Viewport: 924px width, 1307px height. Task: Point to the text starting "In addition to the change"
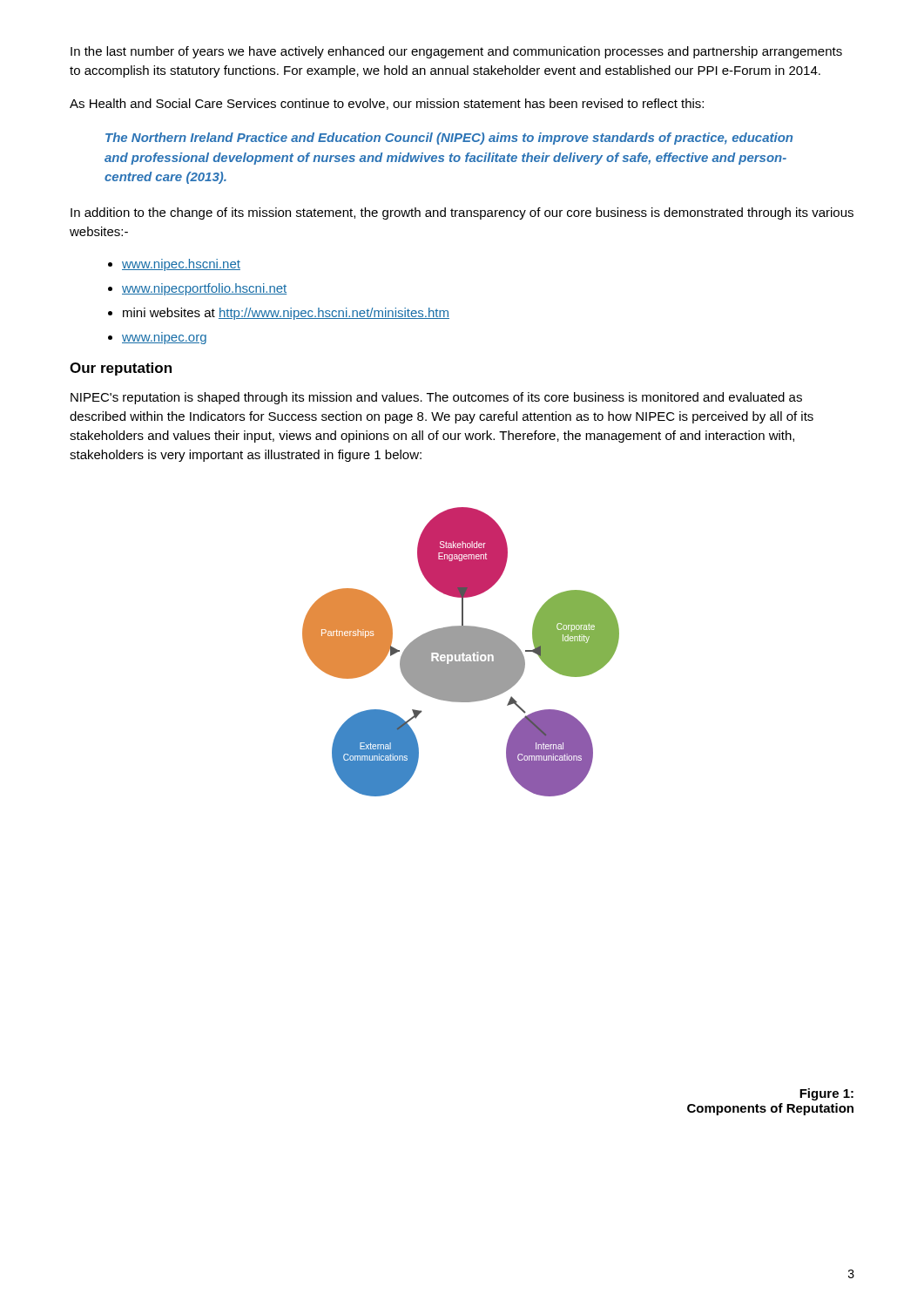(462, 221)
